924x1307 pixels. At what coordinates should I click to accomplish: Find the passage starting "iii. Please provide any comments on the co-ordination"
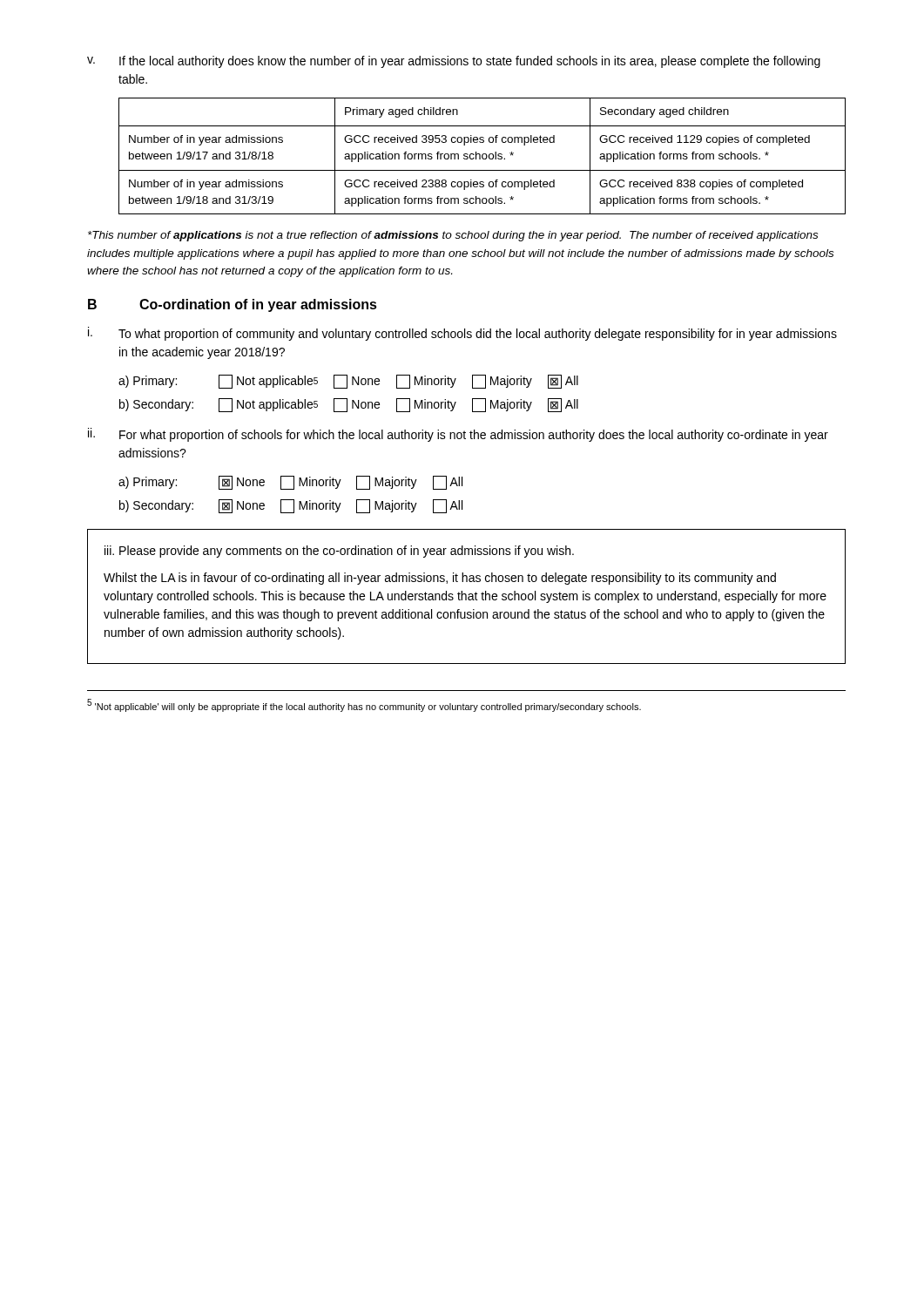click(x=466, y=592)
